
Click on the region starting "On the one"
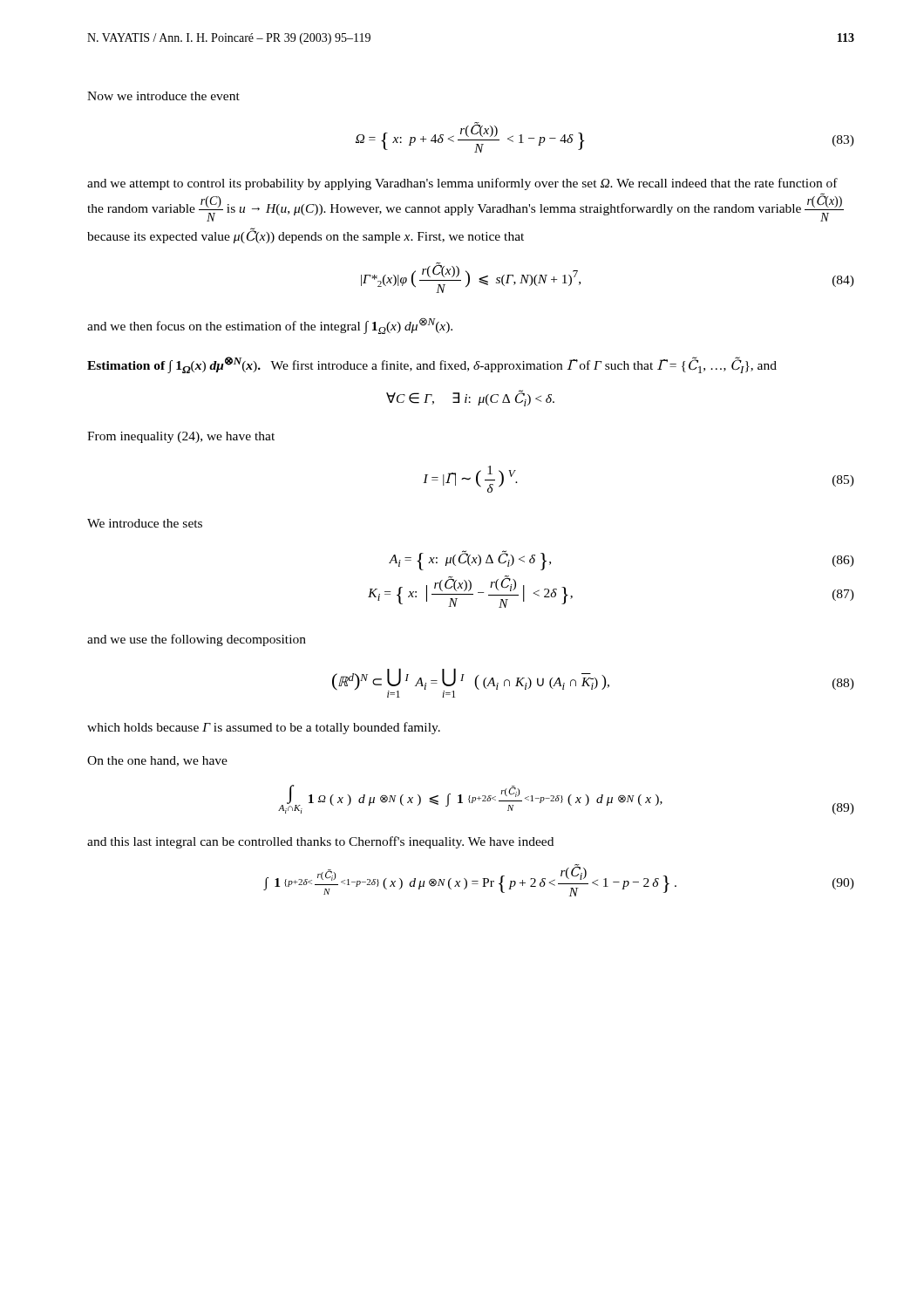[x=157, y=760]
